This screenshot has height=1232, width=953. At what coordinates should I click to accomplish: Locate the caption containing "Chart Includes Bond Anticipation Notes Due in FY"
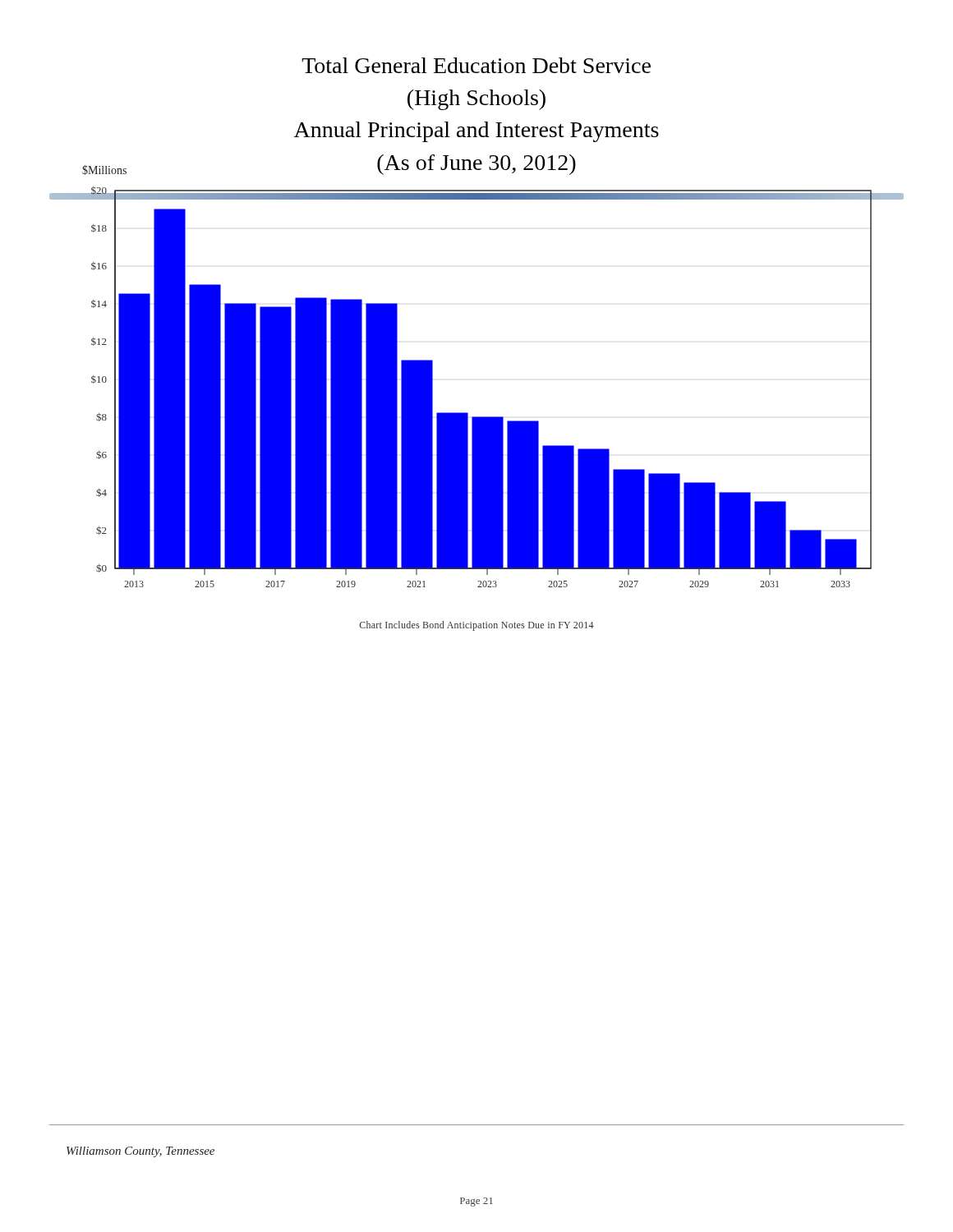[x=476, y=625]
